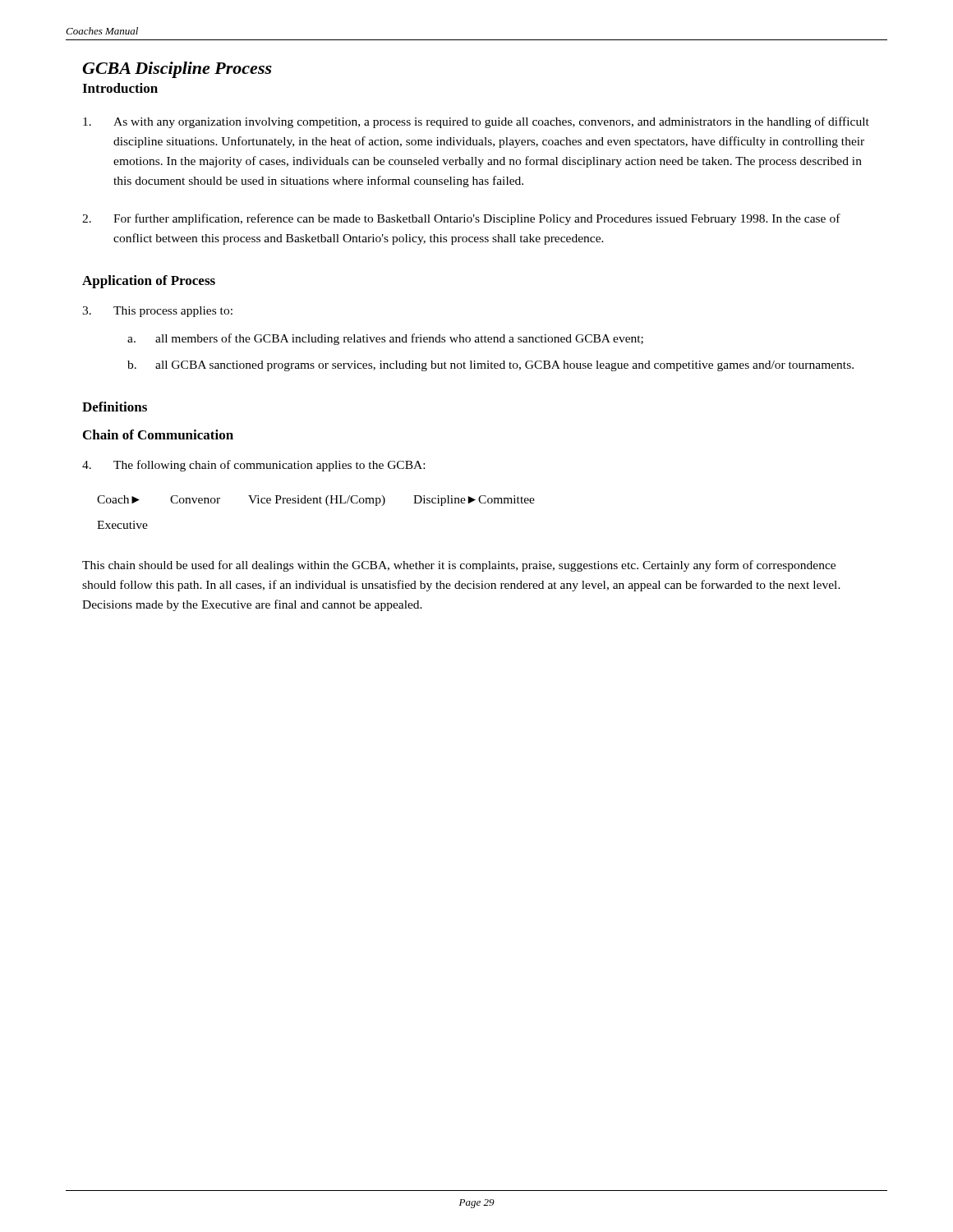This screenshot has width=953, height=1232.
Task: Find "3. This process applies to:" on this page
Action: (x=157, y=312)
